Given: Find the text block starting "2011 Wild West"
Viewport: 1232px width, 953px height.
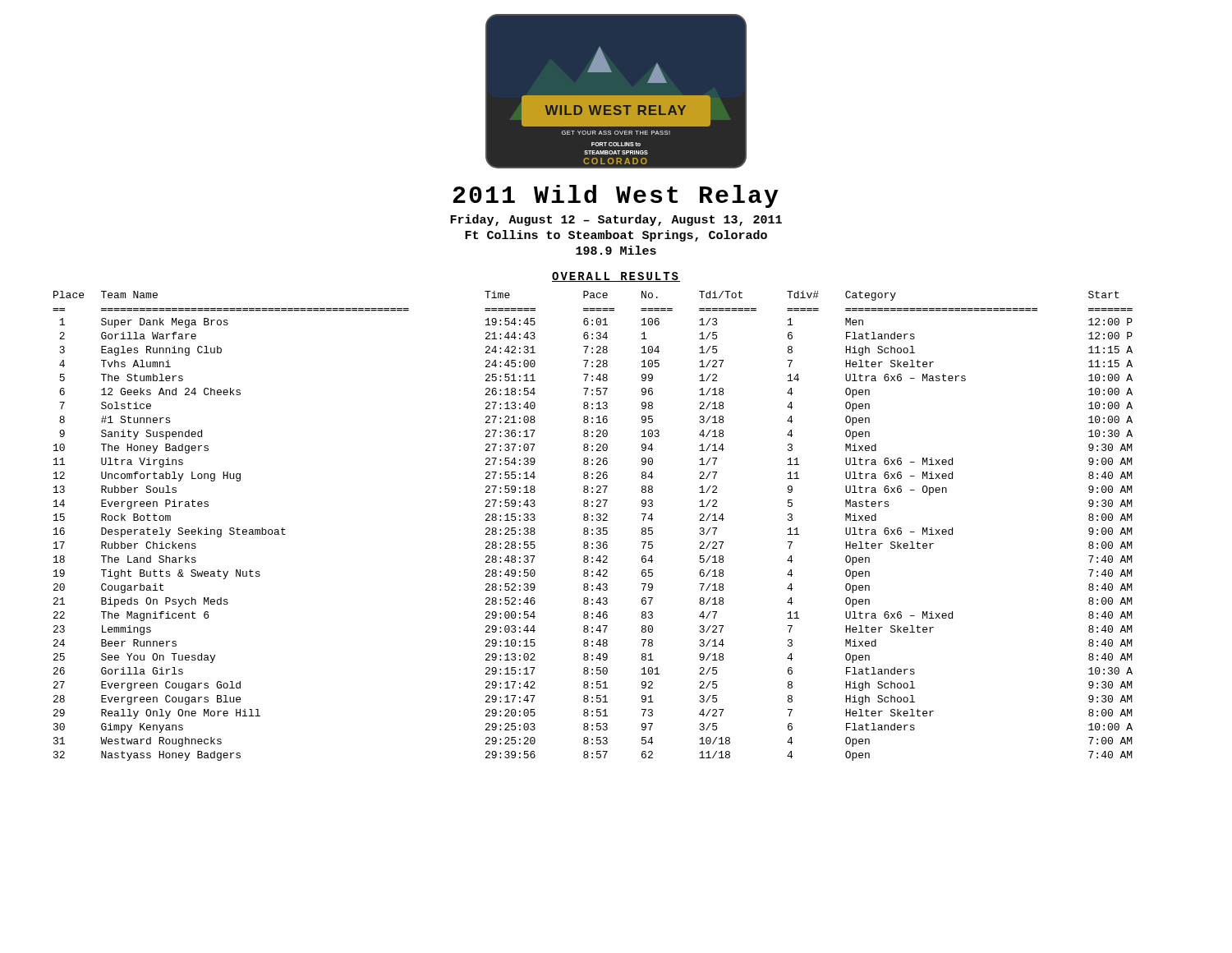Looking at the screenshot, I should click(616, 196).
